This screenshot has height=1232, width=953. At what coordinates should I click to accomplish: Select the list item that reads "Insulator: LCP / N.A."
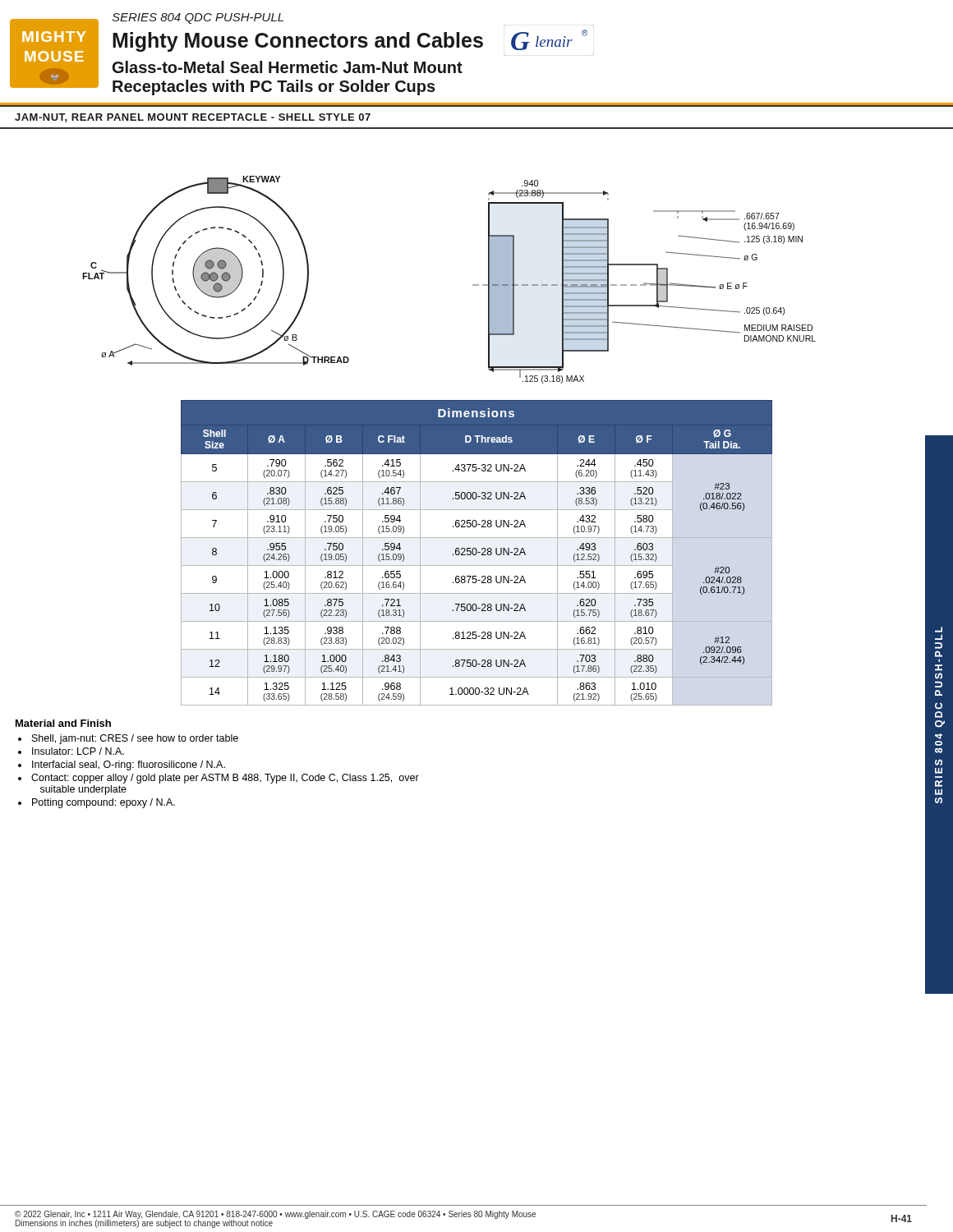pos(78,752)
